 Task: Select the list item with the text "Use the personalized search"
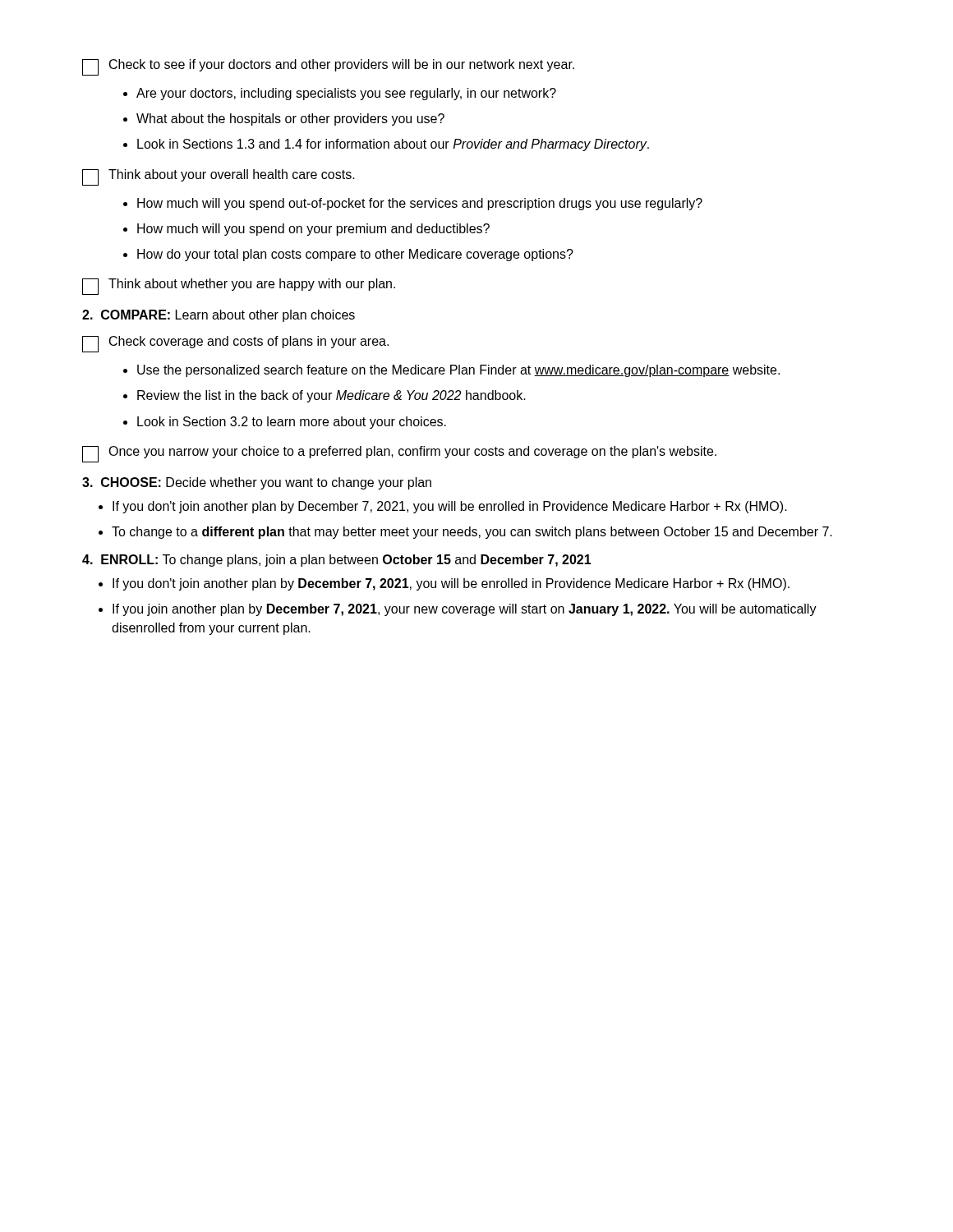tap(459, 370)
